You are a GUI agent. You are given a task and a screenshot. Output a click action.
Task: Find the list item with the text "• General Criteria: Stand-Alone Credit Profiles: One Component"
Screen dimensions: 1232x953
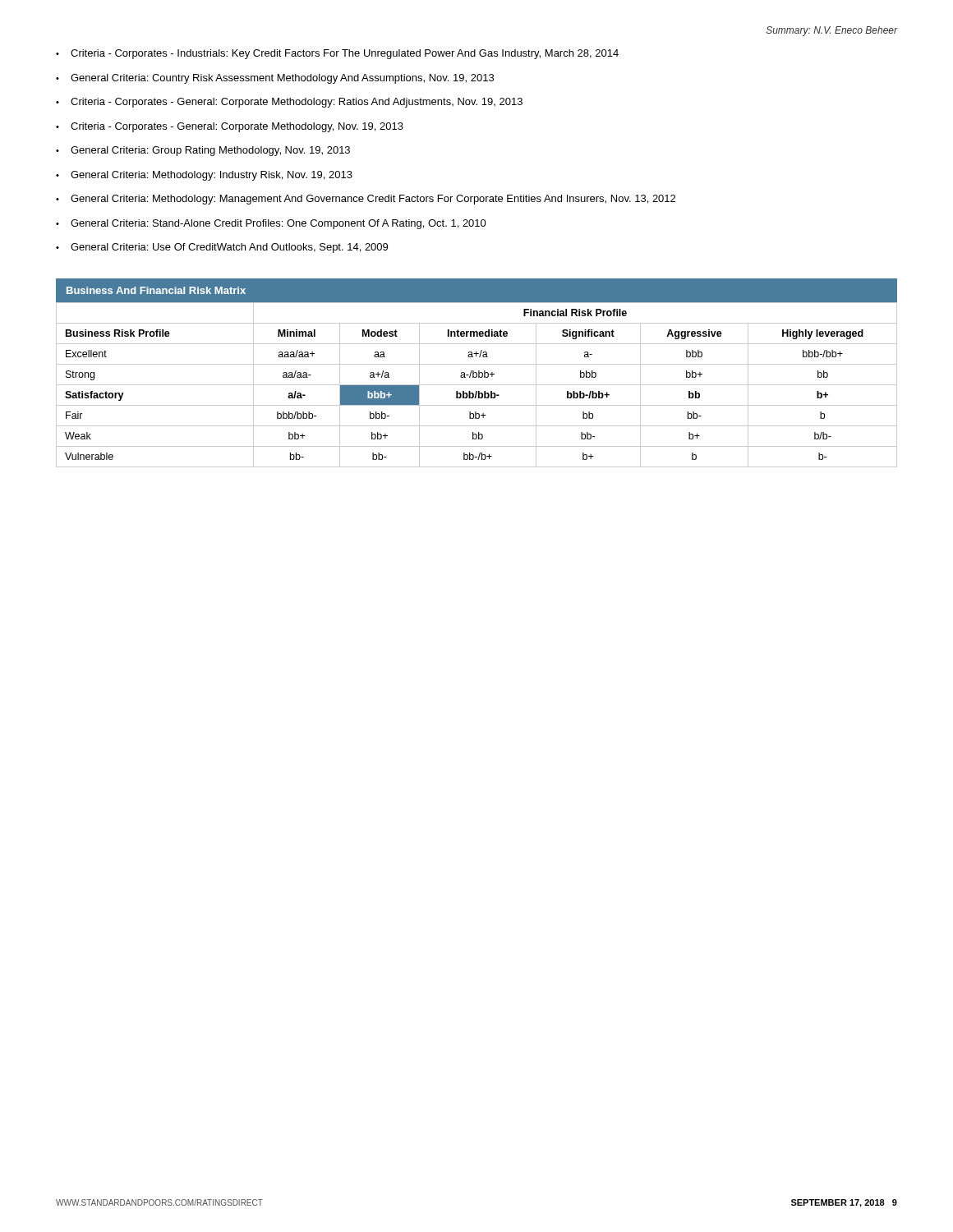pyautogui.click(x=476, y=223)
